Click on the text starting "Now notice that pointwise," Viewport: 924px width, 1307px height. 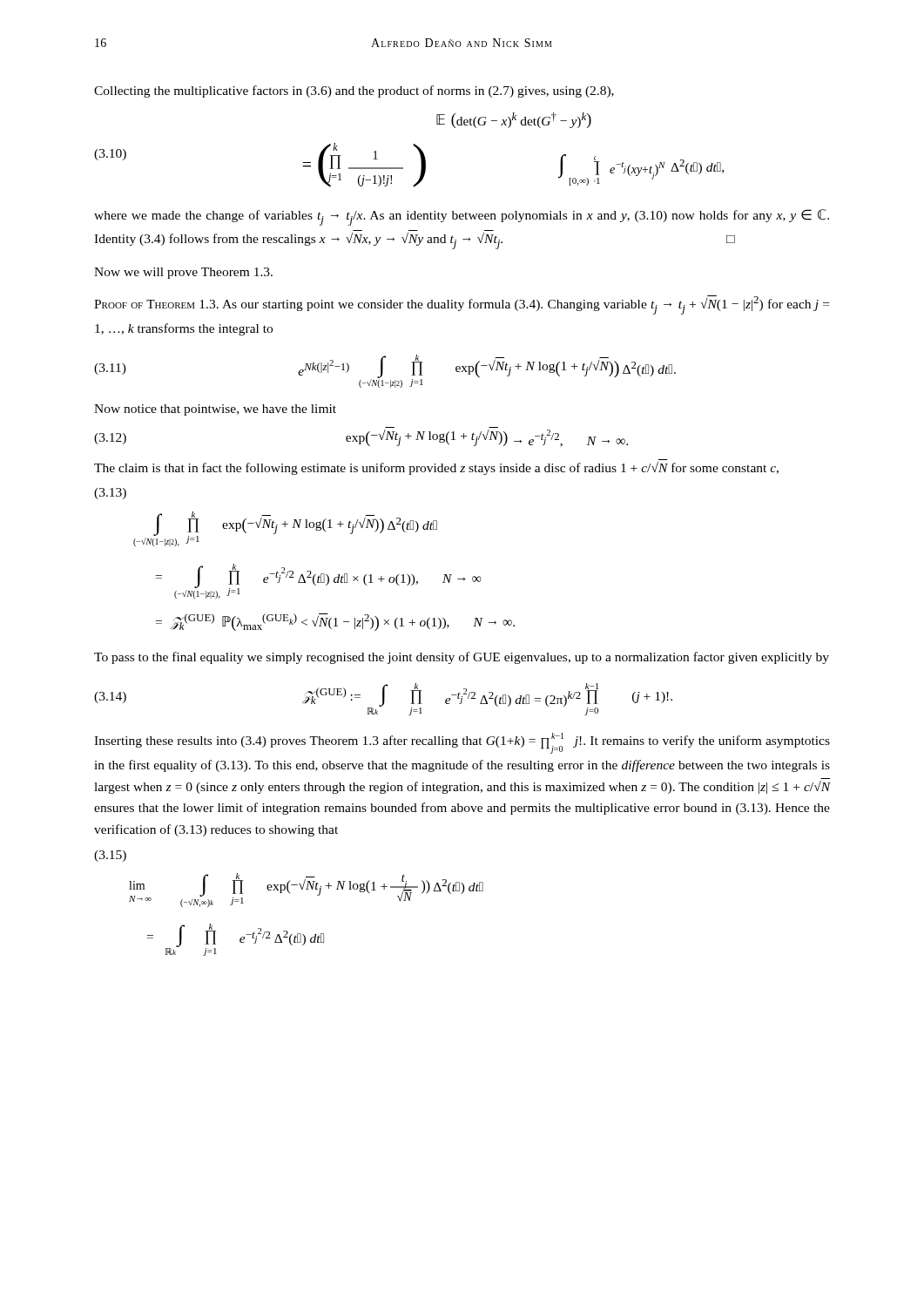[215, 408]
